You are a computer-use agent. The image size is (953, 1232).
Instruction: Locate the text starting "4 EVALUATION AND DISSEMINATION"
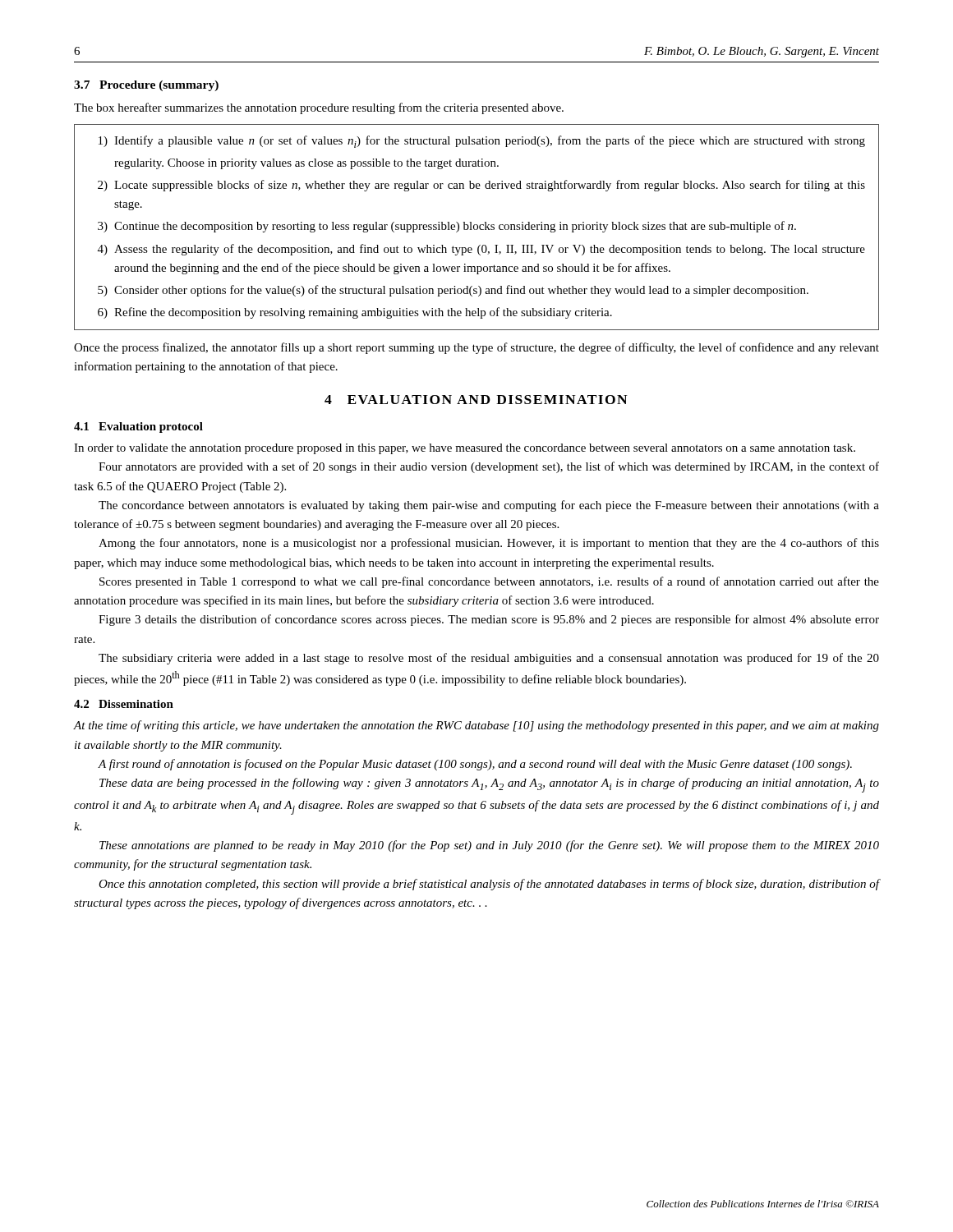[476, 399]
